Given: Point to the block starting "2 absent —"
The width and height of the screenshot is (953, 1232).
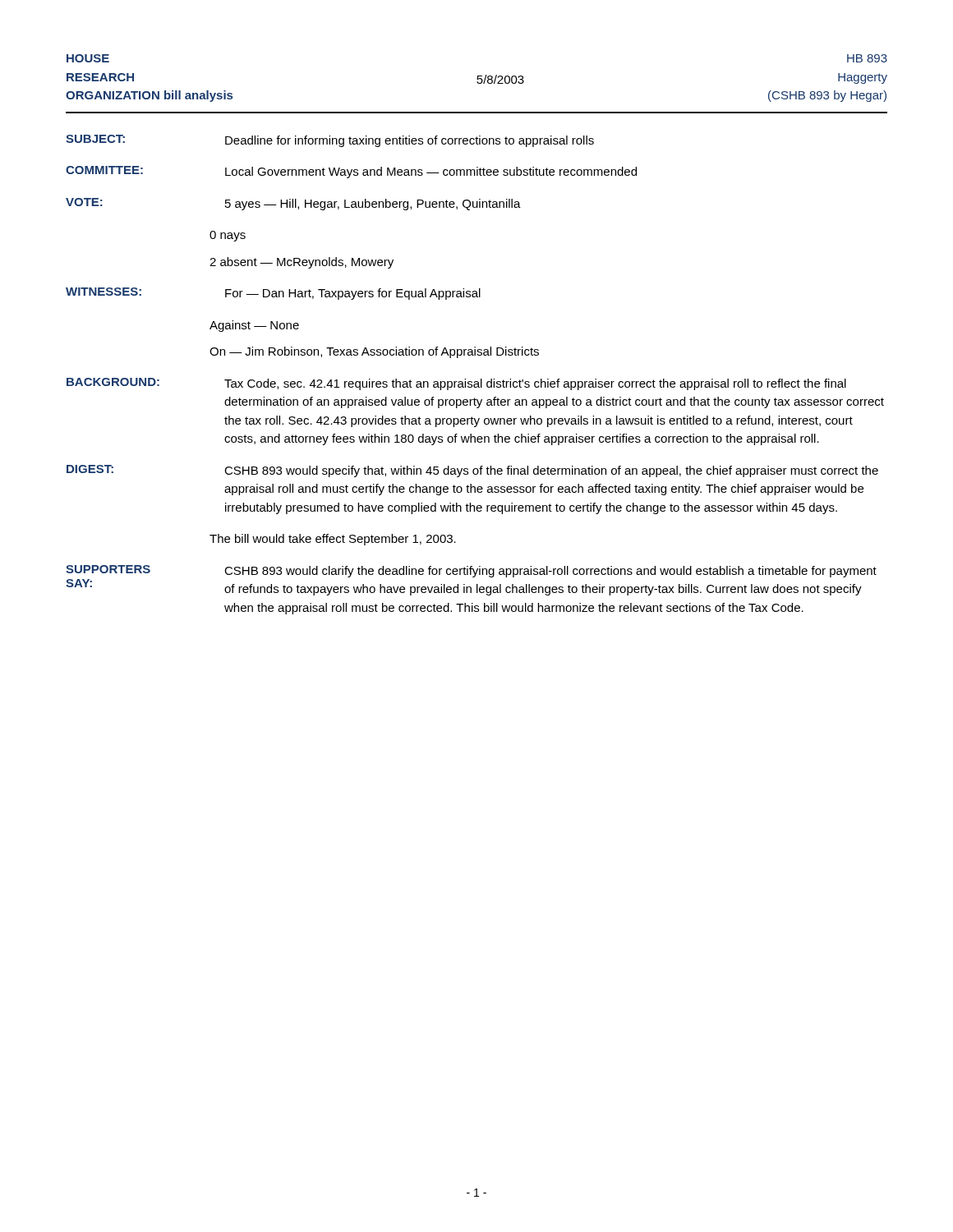Looking at the screenshot, I should click(302, 263).
